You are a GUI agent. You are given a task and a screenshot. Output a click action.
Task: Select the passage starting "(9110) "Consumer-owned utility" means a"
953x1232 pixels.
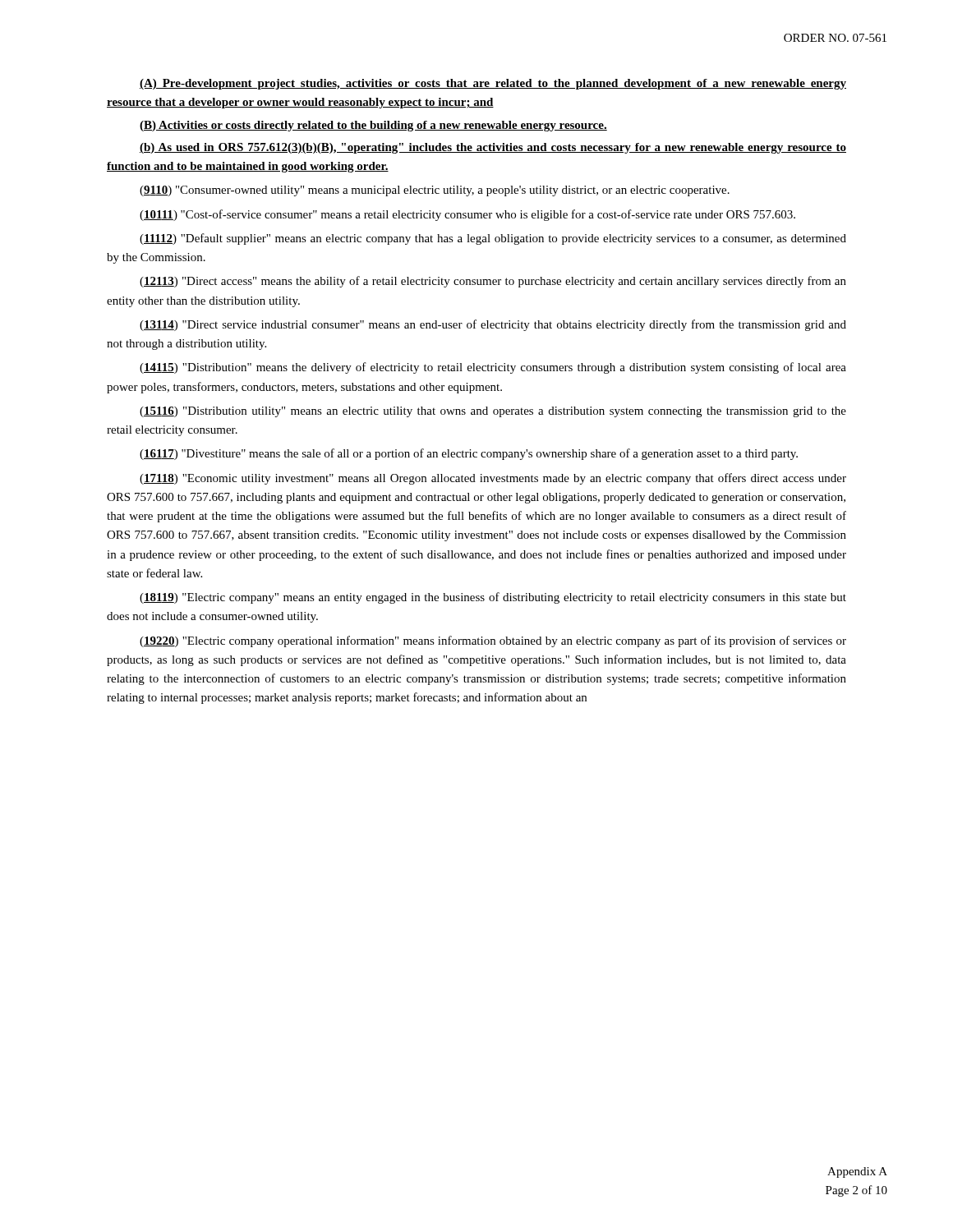[476, 190]
